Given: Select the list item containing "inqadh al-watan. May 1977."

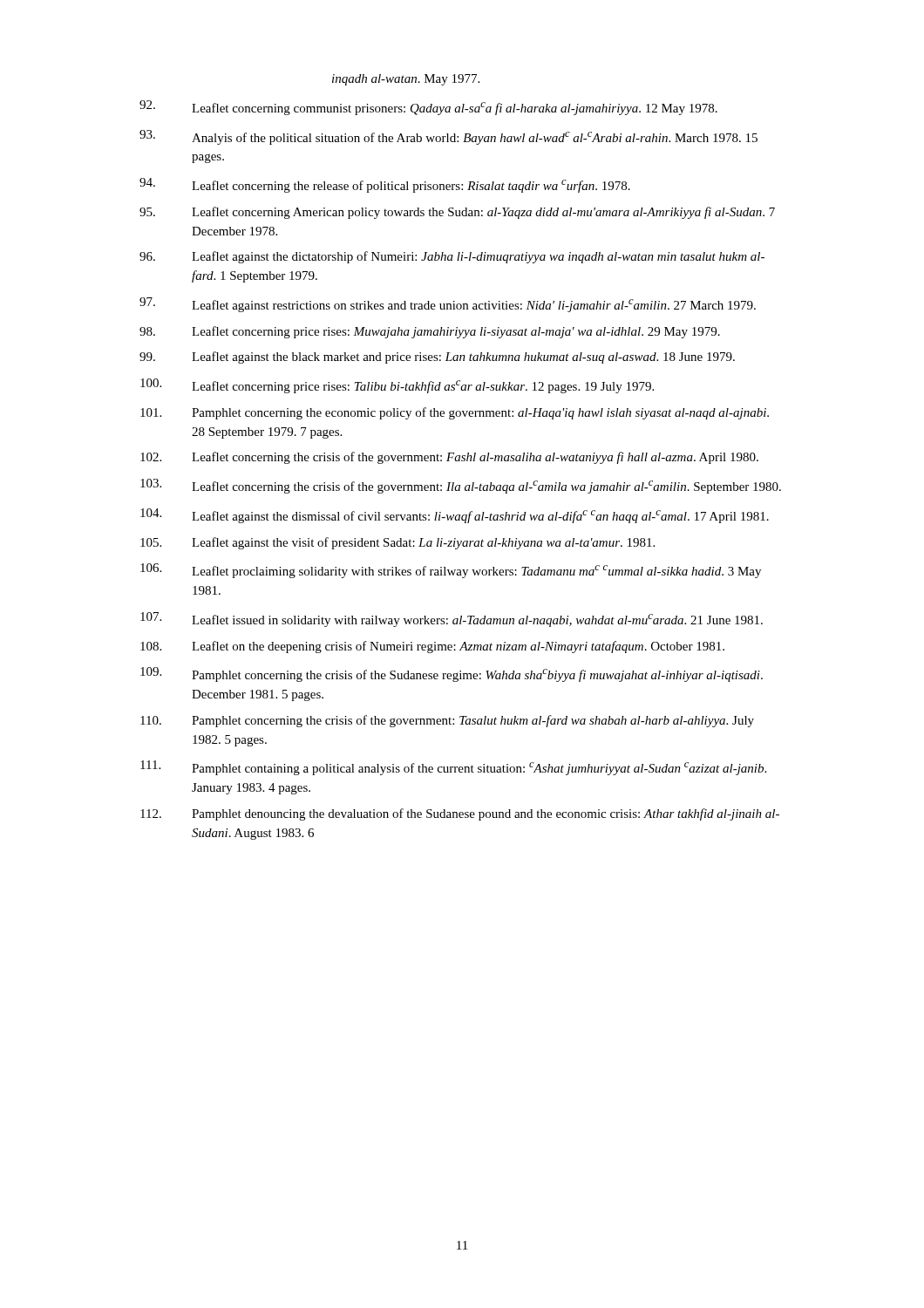Looking at the screenshot, I should [406, 78].
